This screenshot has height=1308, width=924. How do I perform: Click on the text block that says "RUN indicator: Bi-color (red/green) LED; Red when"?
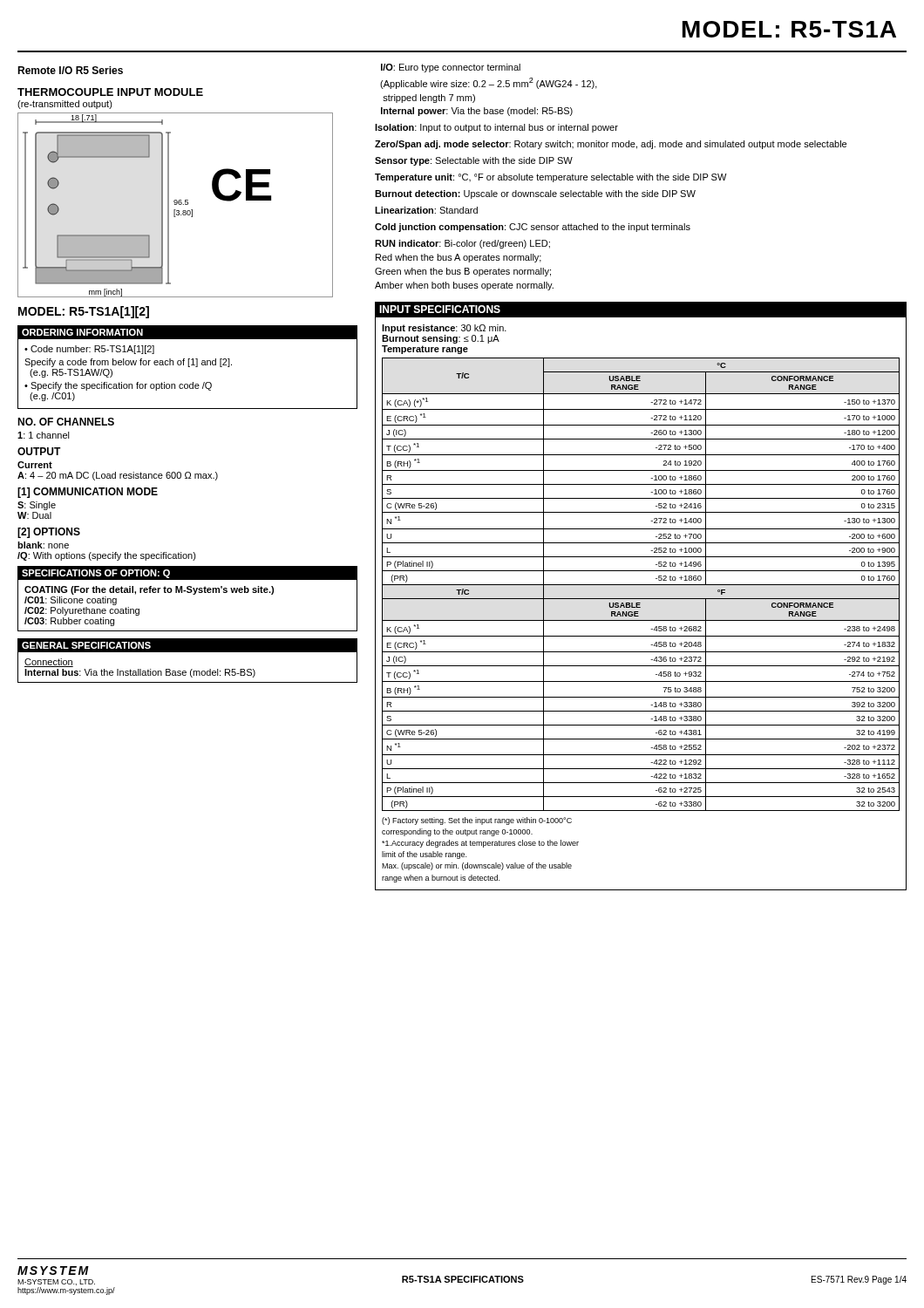[x=465, y=264]
